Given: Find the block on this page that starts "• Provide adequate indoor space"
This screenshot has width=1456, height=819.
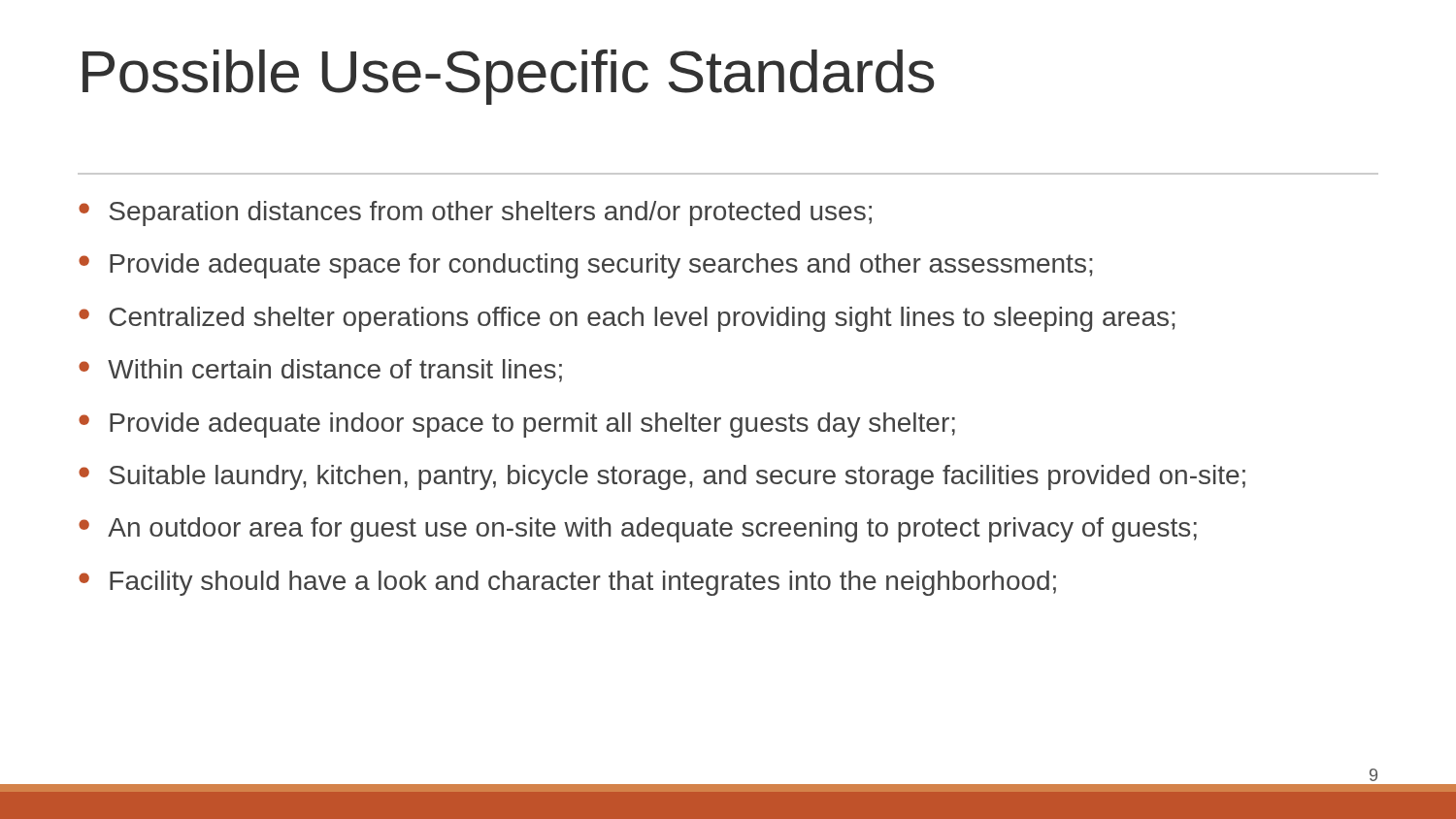Looking at the screenshot, I should coord(517,423).
